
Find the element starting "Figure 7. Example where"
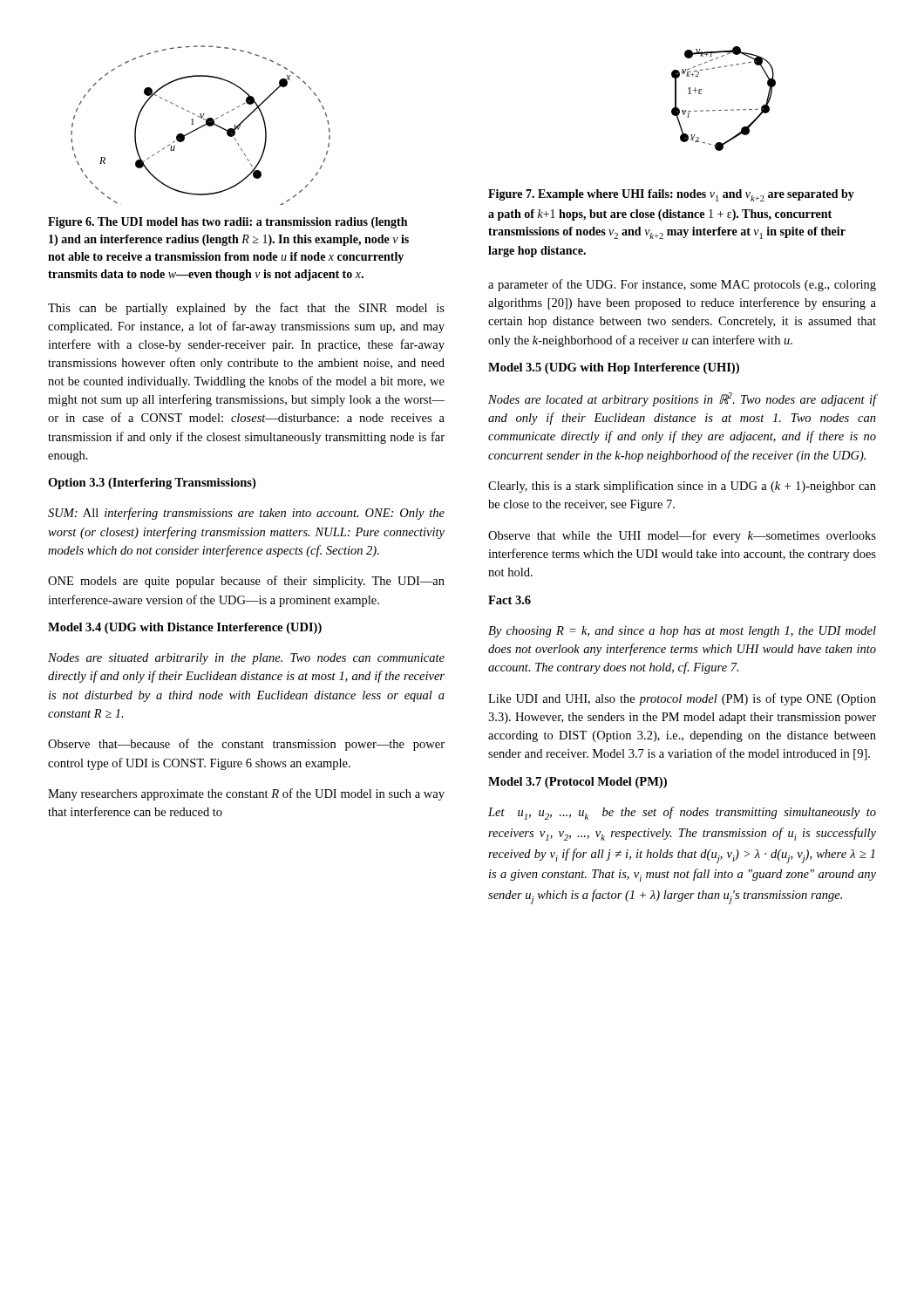coord(671,223)
